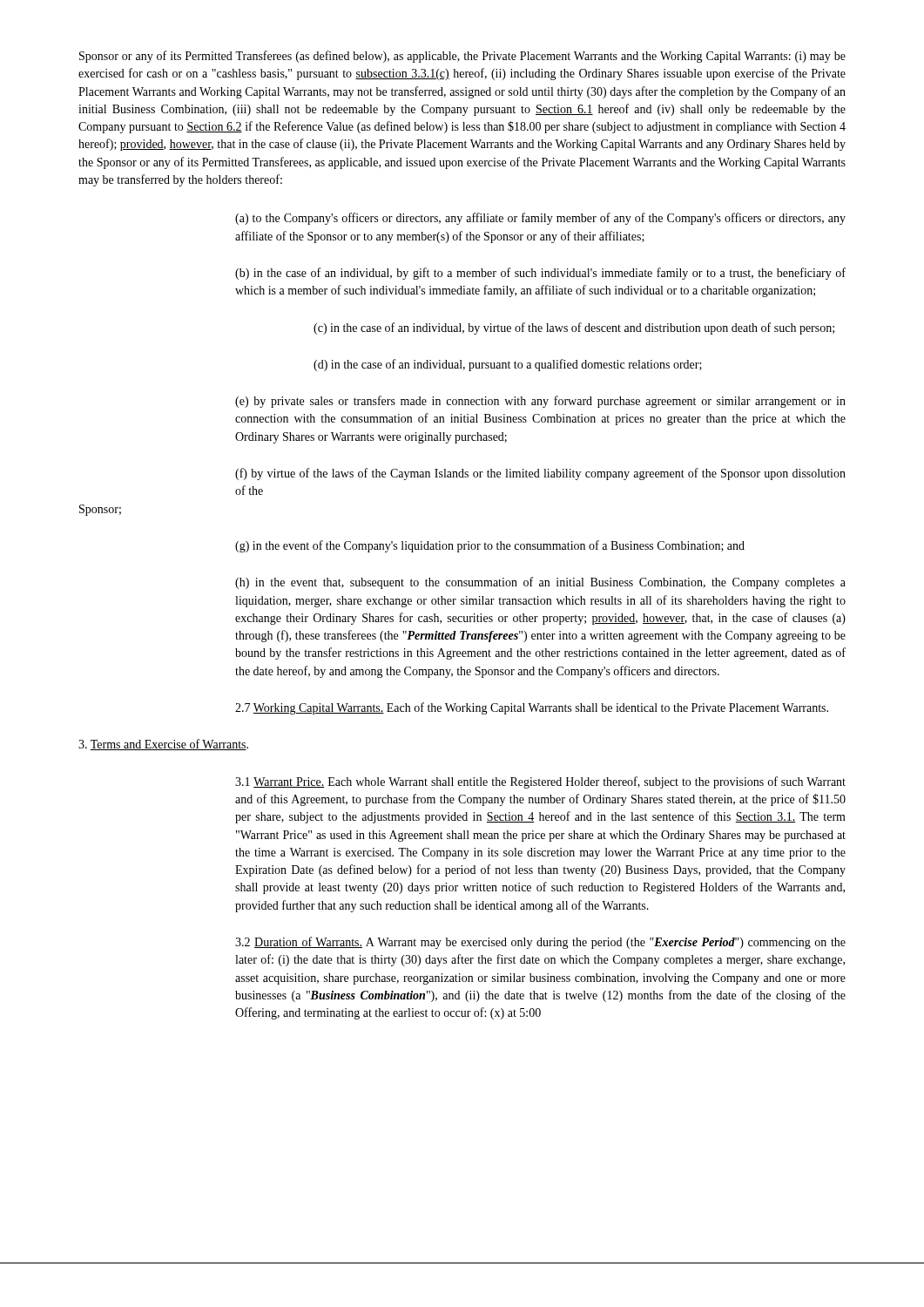Image resolution: width=924 pixels, height=1307 pixels.
Task: Click on the text starting "1 Warrant Price. Each whole Warrant shall"
Action: pyautogui.click(x=540, y=844)
